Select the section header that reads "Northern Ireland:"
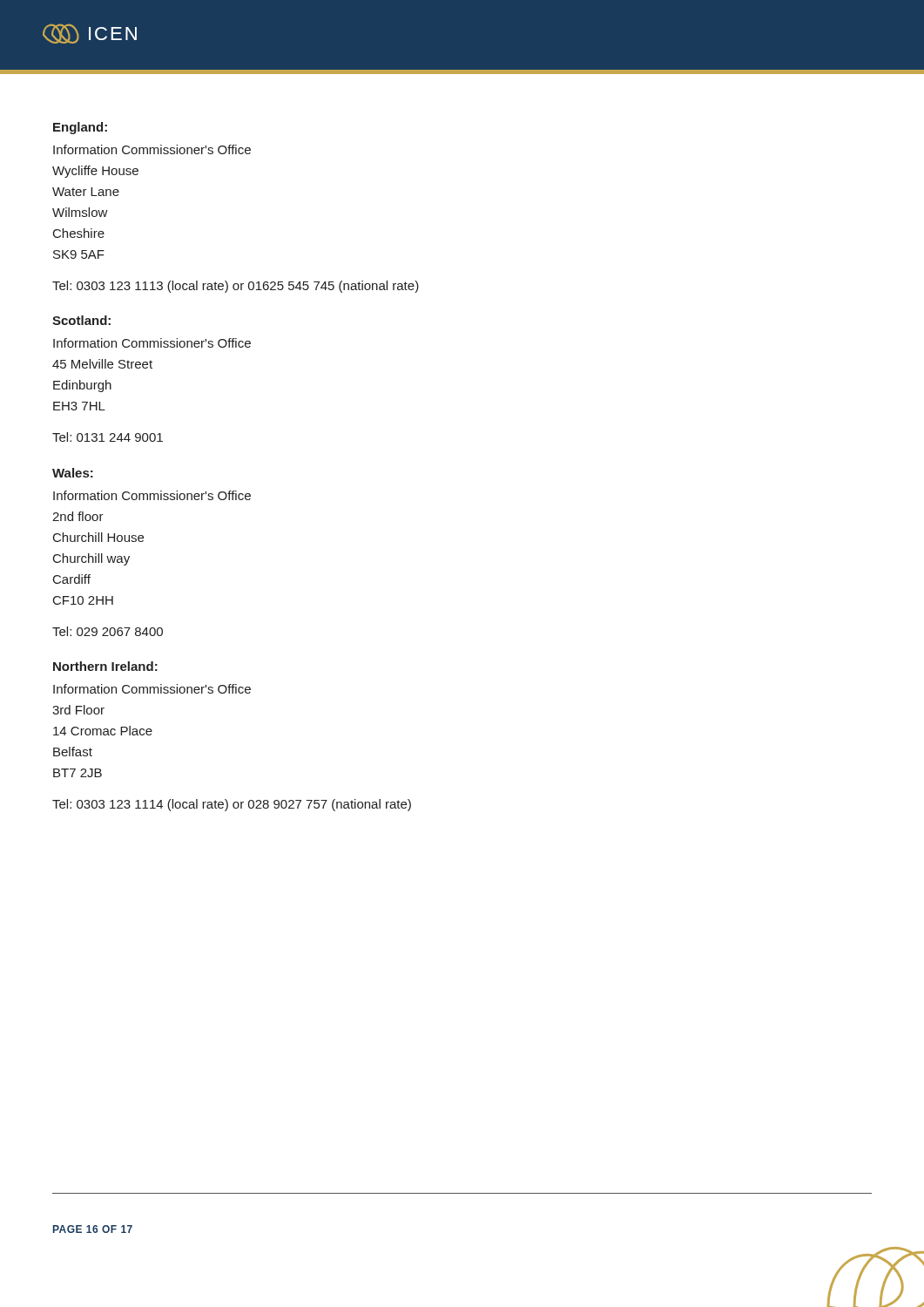The image size is (924, 1307). pos(105,666)
